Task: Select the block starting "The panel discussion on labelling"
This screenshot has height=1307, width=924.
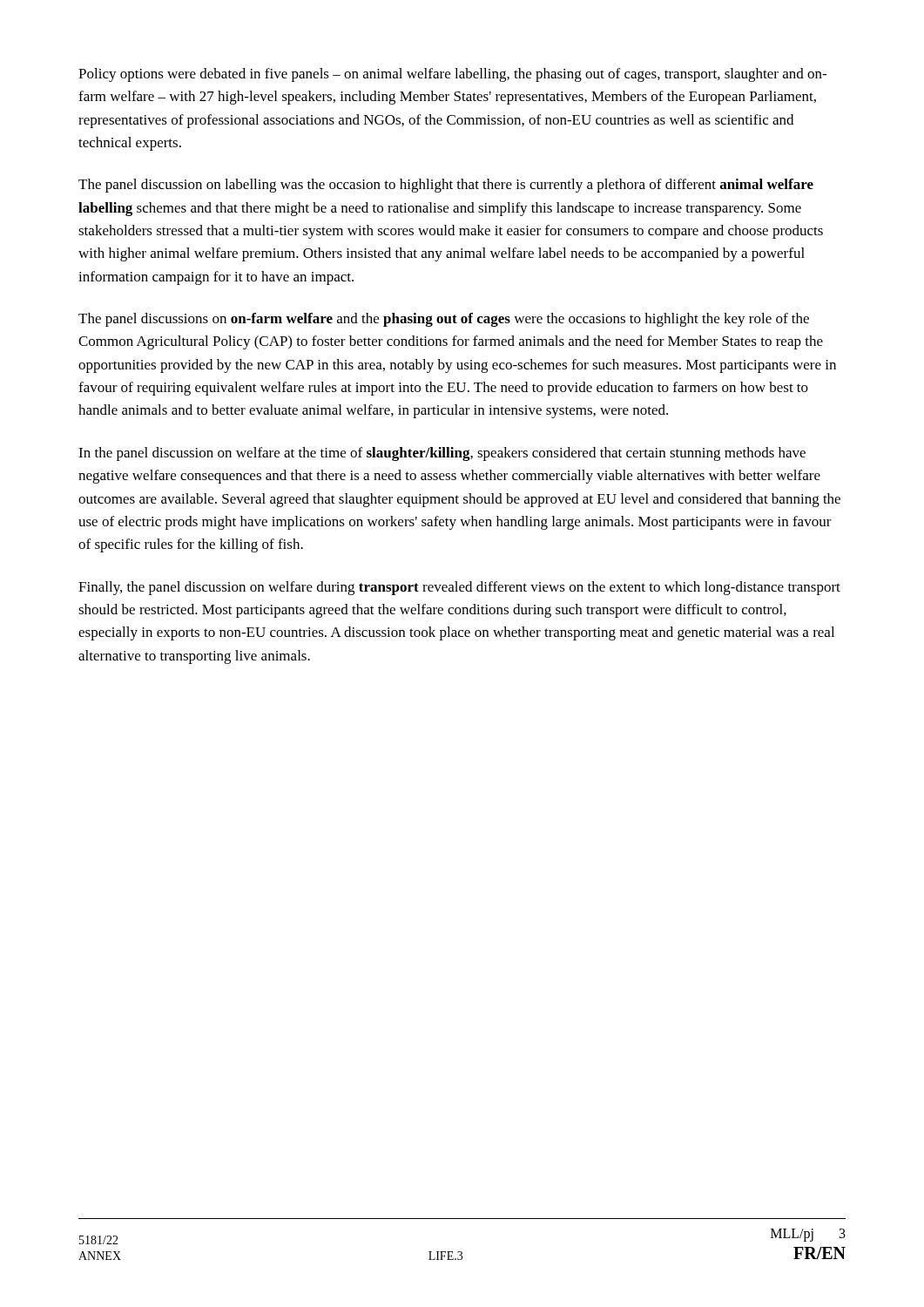Action: click(462, 231)
